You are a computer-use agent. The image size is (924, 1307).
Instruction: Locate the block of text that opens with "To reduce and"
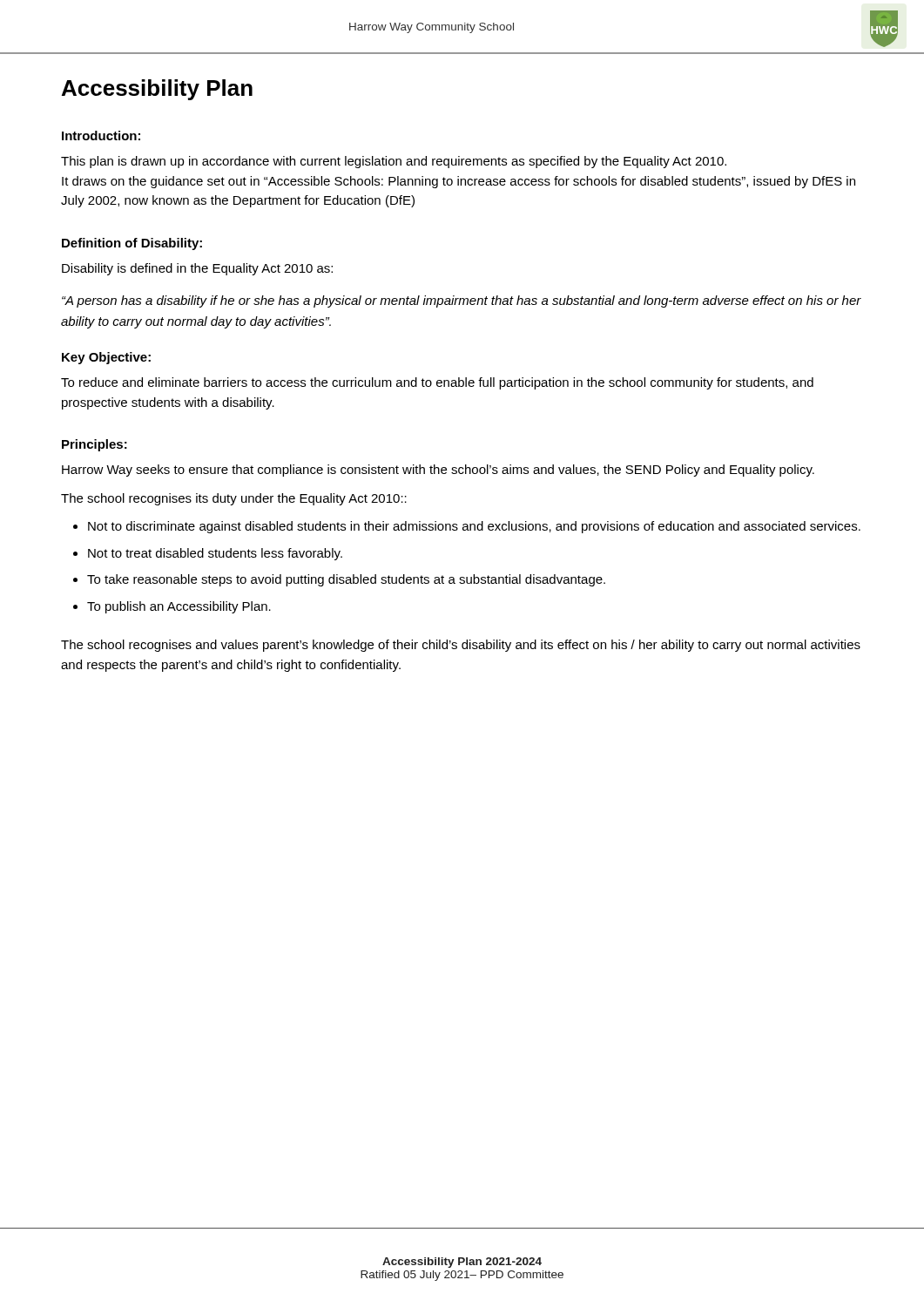point(437,392)
